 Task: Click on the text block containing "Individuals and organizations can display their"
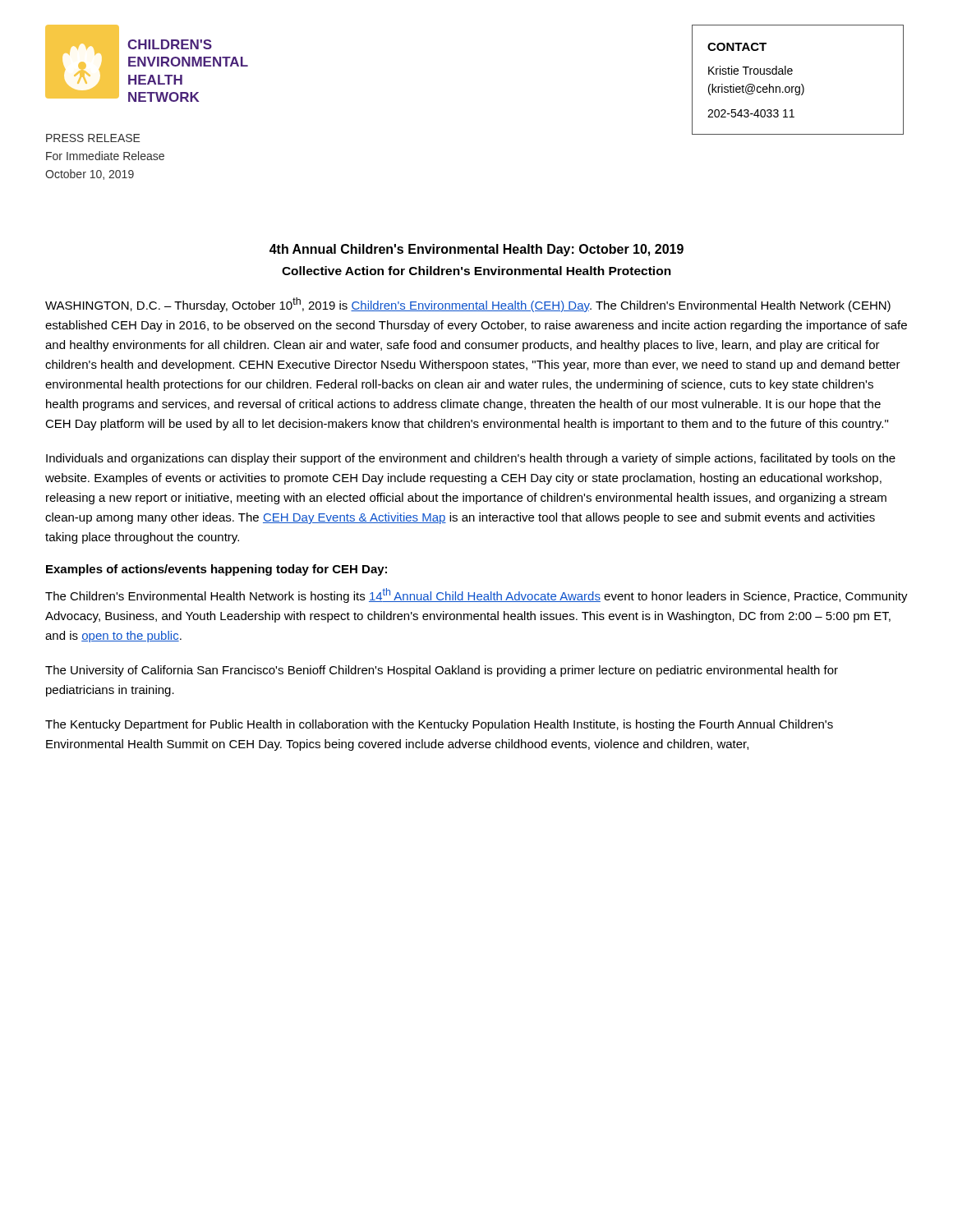tap(470, 497)
